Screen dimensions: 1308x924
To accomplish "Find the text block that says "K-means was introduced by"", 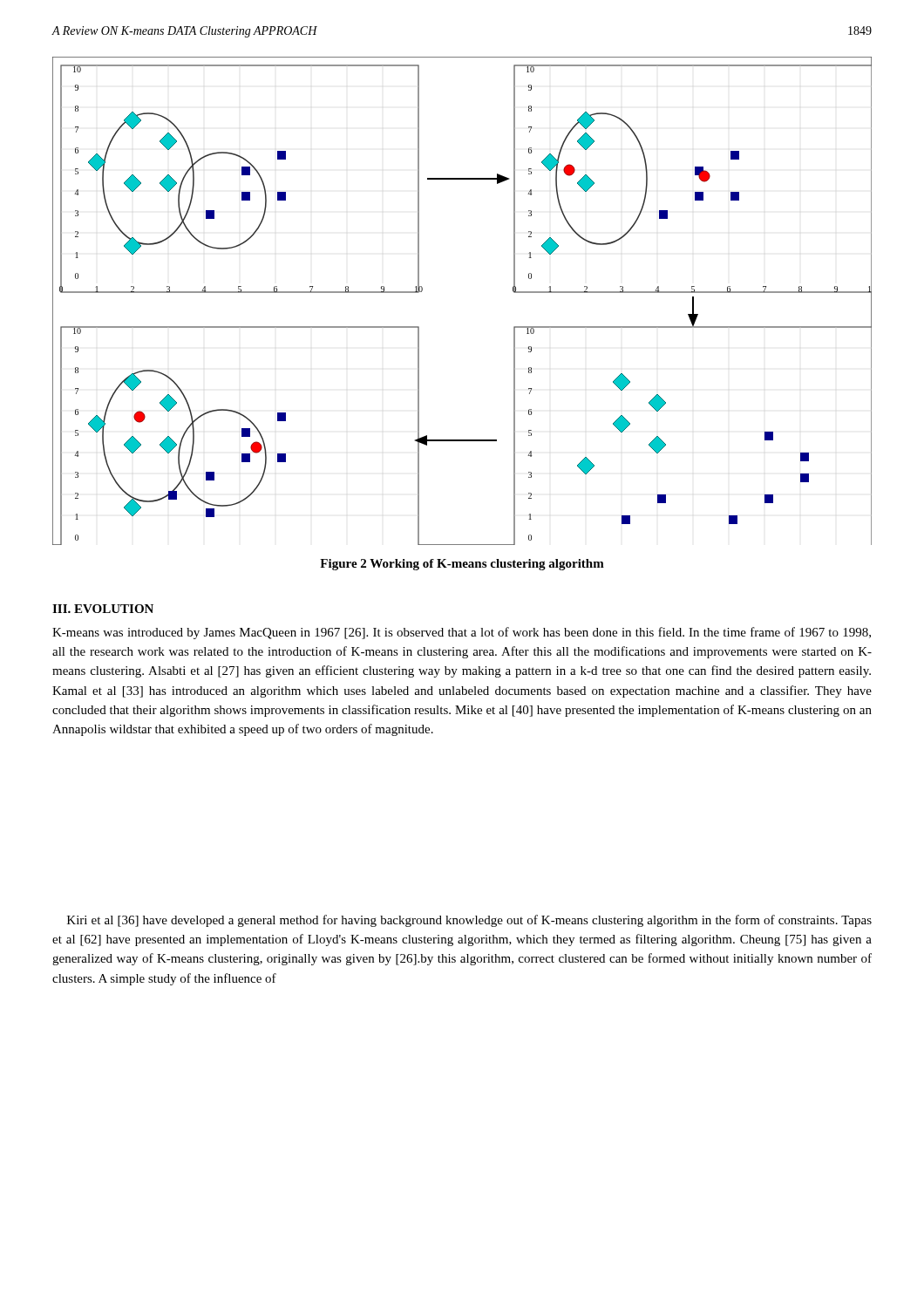I will click(x=462, y=681).
